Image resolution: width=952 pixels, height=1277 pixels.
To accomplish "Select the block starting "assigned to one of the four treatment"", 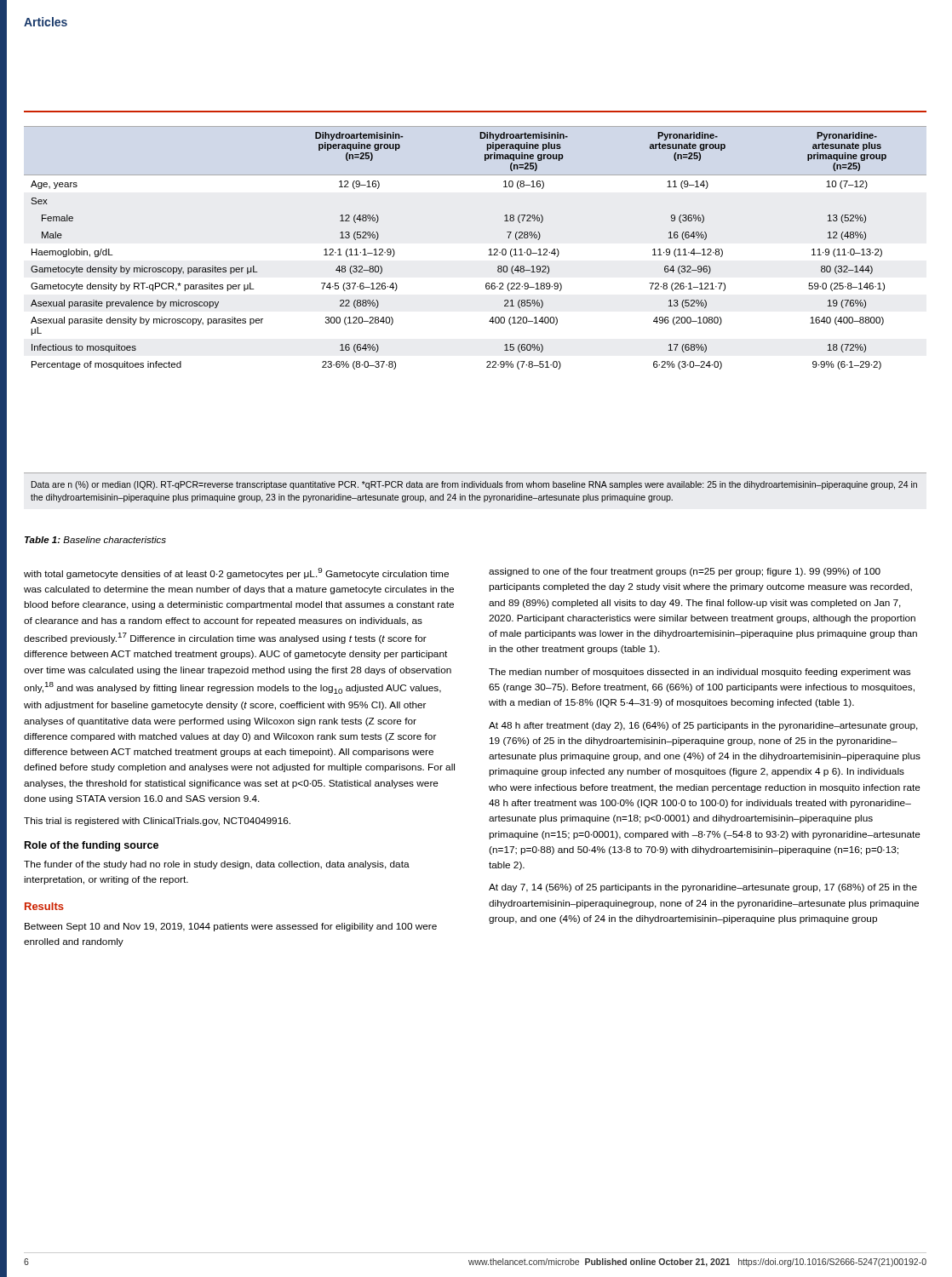I will pyautogui.click(x=706, y=610).
